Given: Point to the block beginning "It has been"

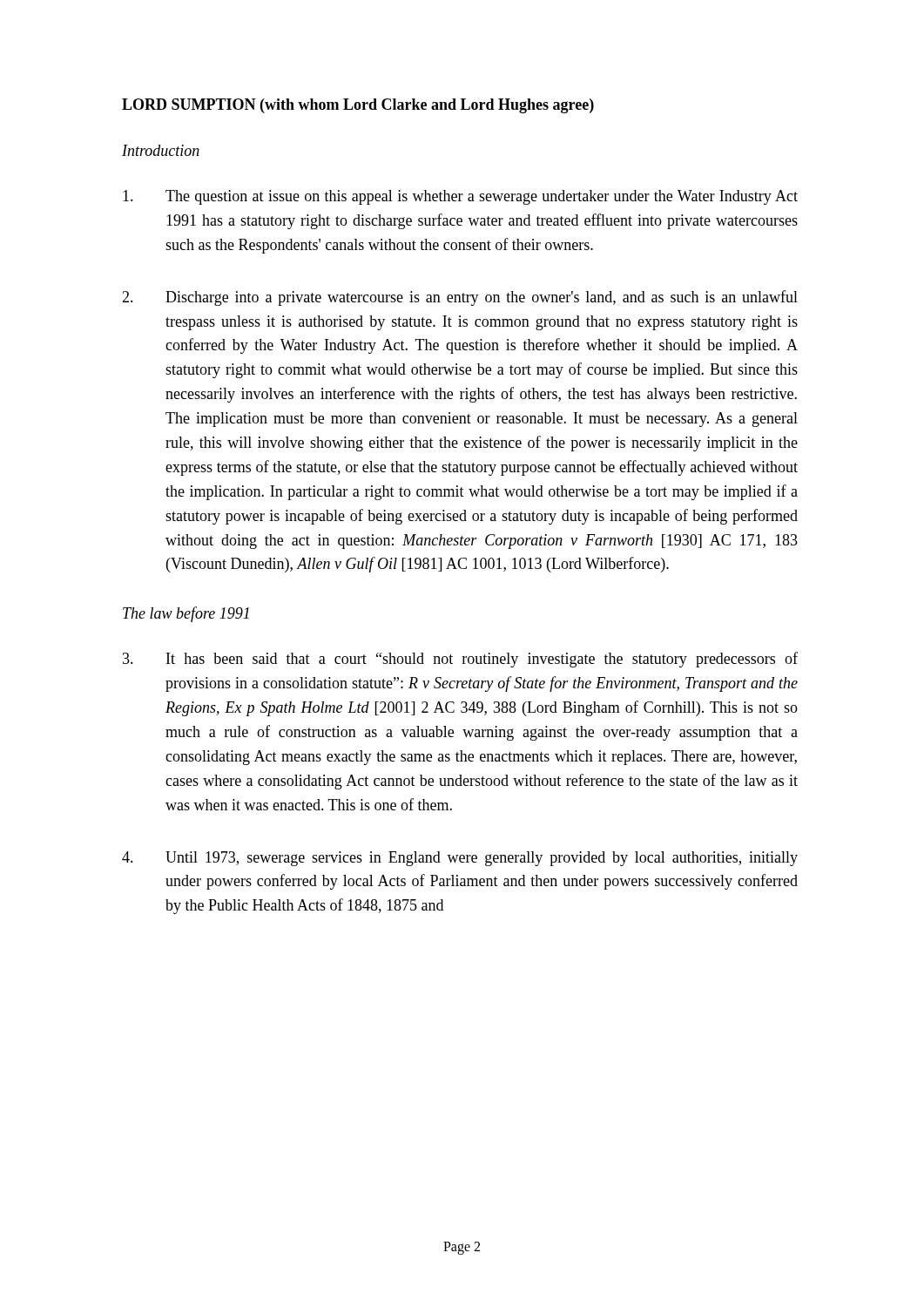Looking at the screenshot, I should [460, 733].
